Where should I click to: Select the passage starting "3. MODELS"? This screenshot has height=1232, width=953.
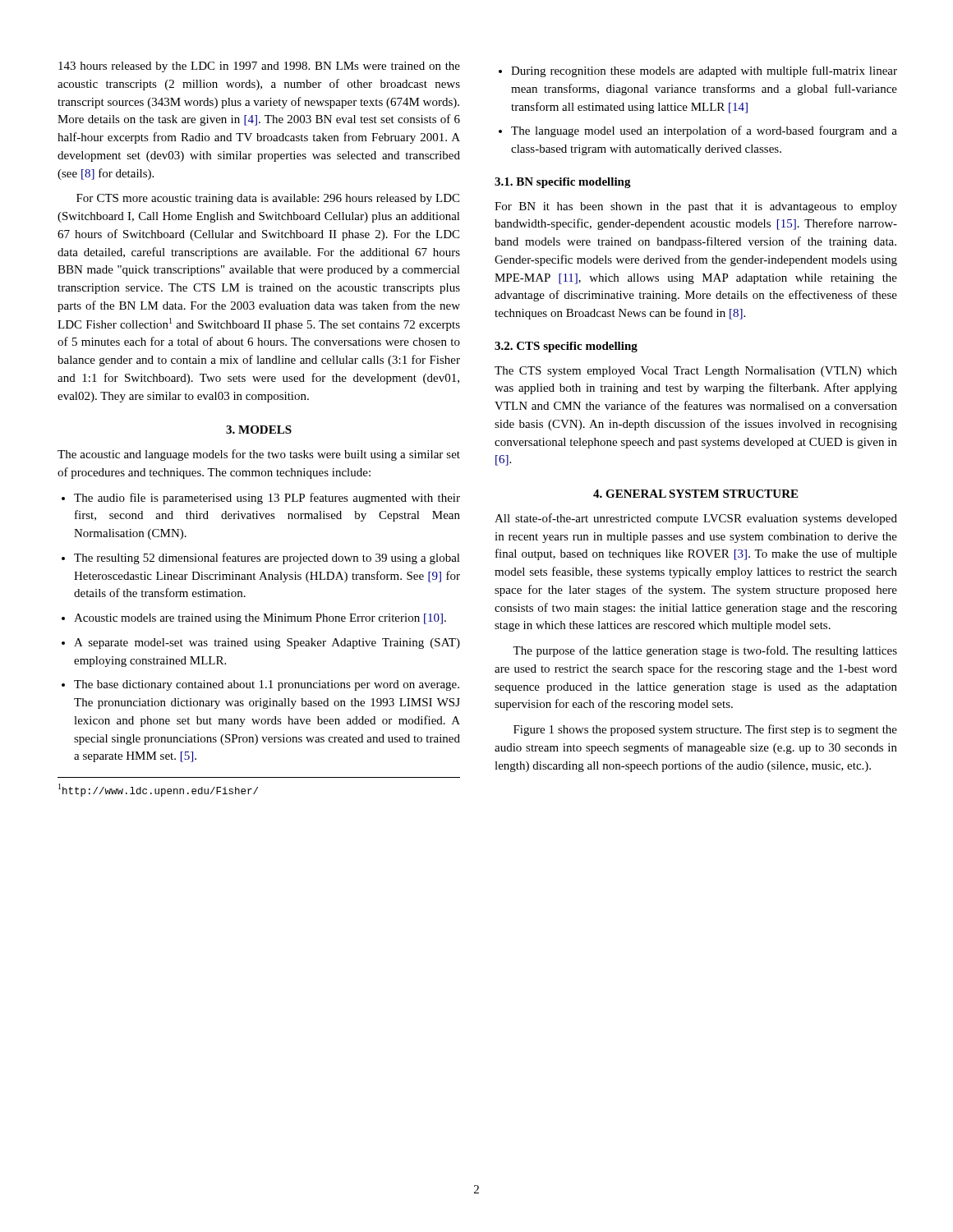(x=259, y=431)
